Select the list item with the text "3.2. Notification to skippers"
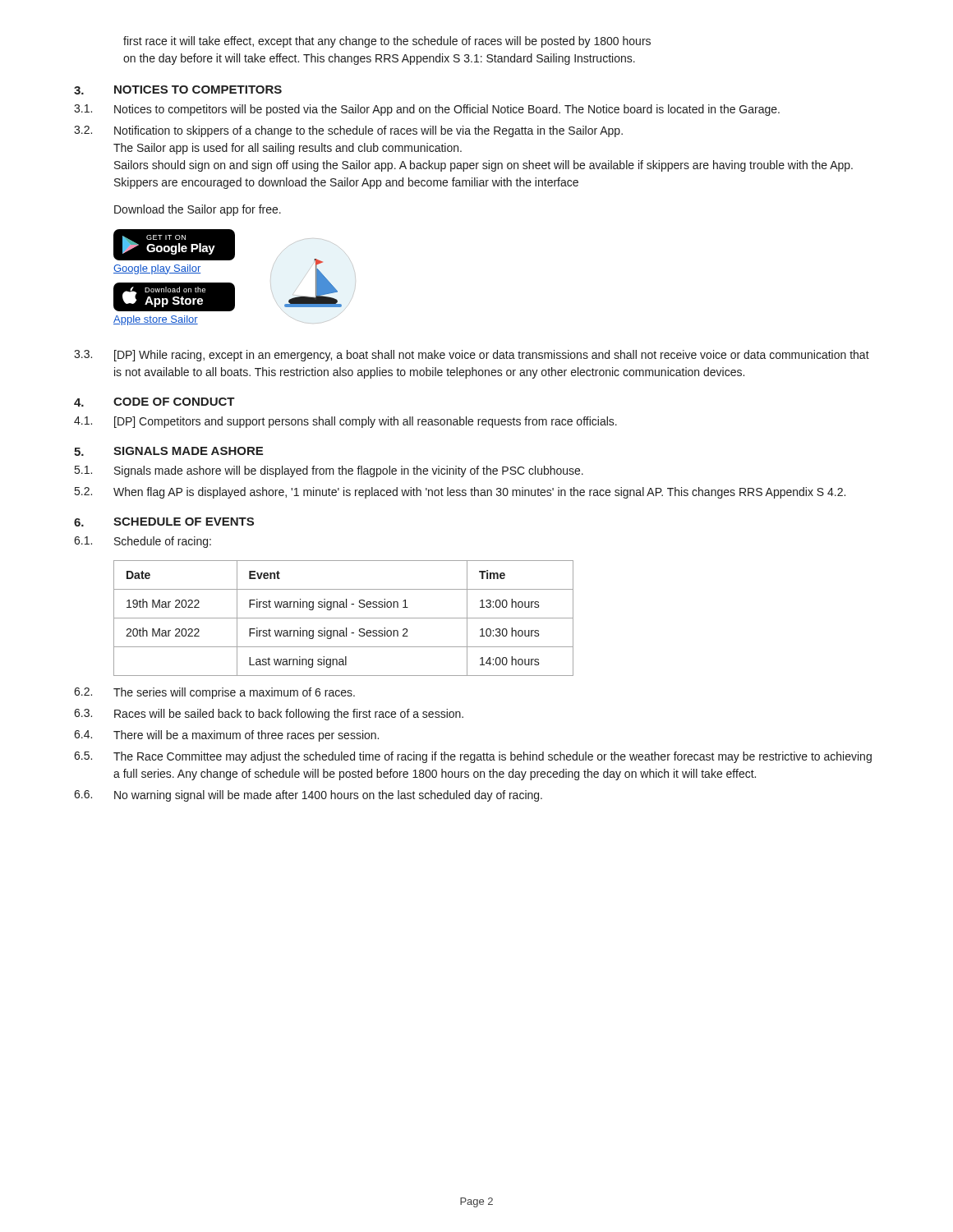This screenshot has width=953, height=1232. 476,157
